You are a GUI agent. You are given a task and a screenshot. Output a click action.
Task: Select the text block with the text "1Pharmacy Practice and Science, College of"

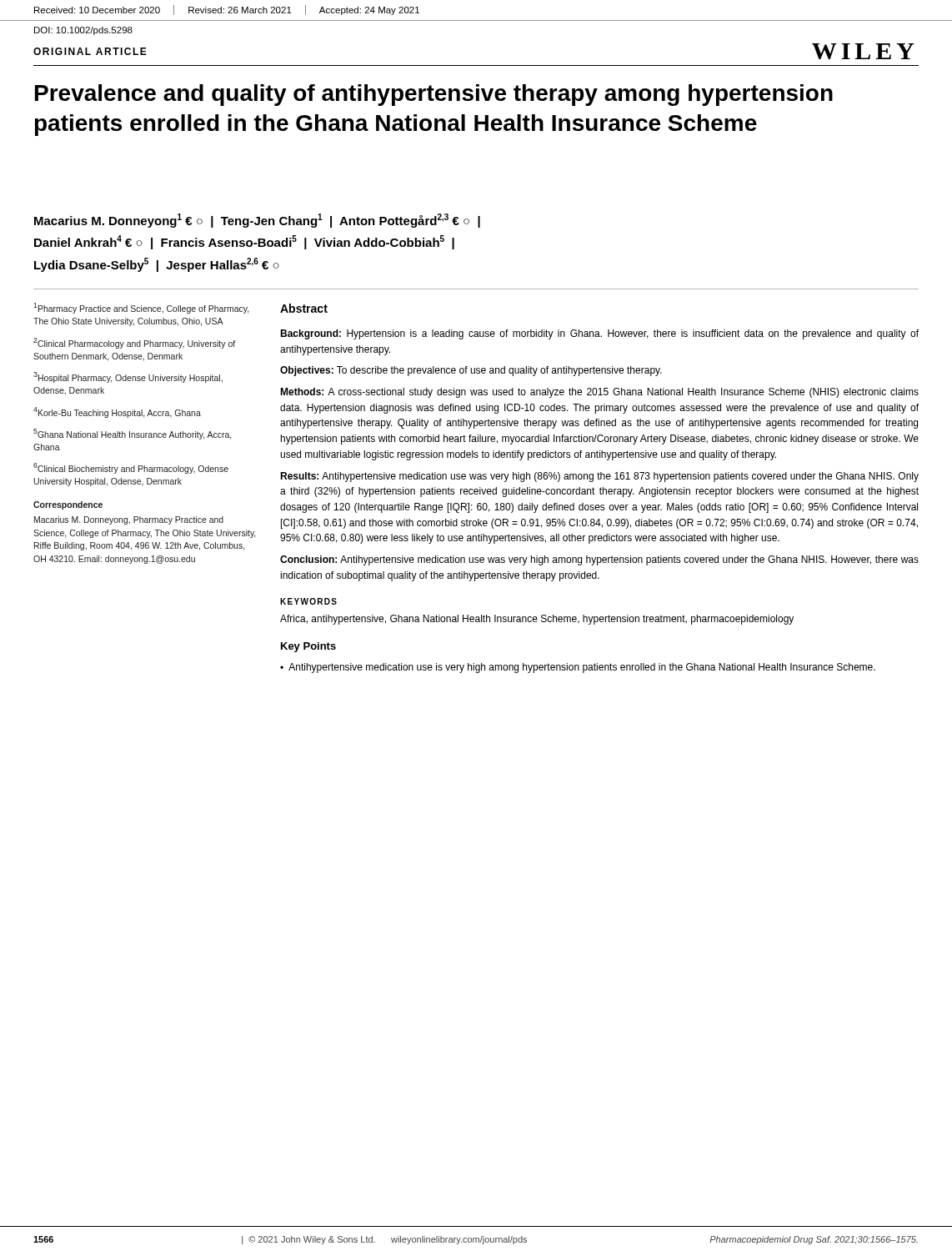coord(145,433)
